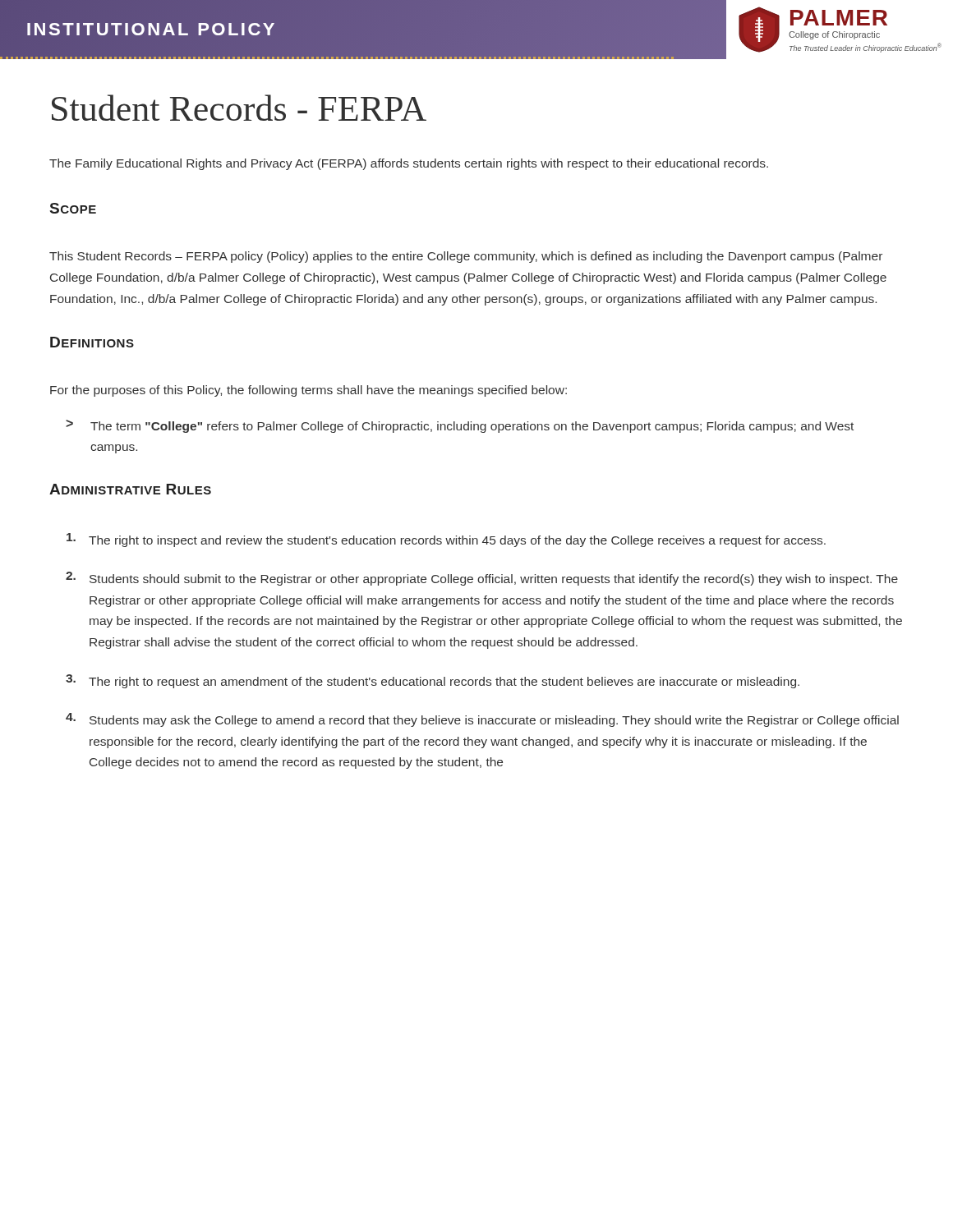The image size is (953, 1232).
Task: Select the text block that says "The Family Educational"
Action: [476, 163]
